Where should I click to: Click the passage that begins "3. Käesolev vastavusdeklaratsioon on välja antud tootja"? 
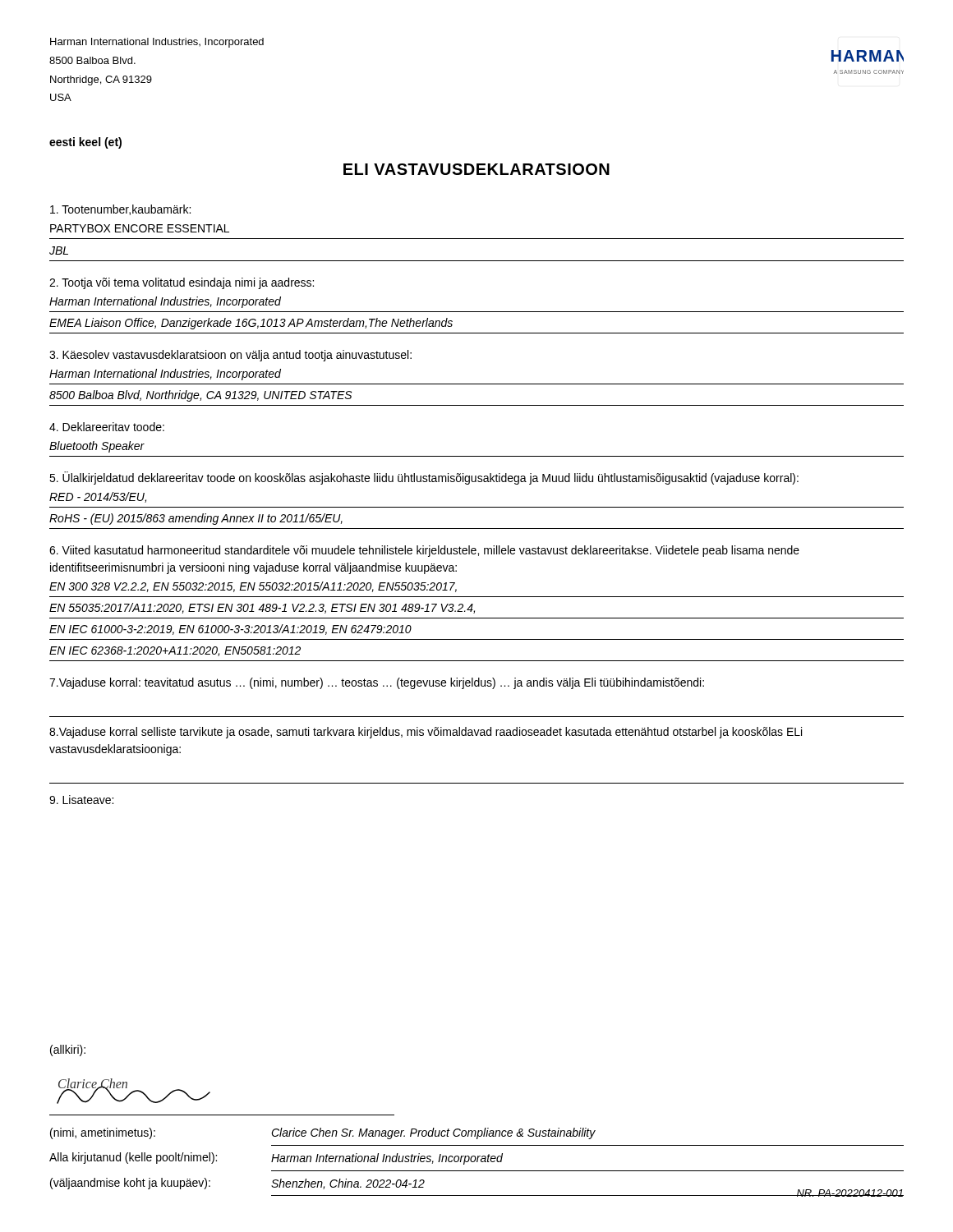pyautogui.click(x=476, y=376)
